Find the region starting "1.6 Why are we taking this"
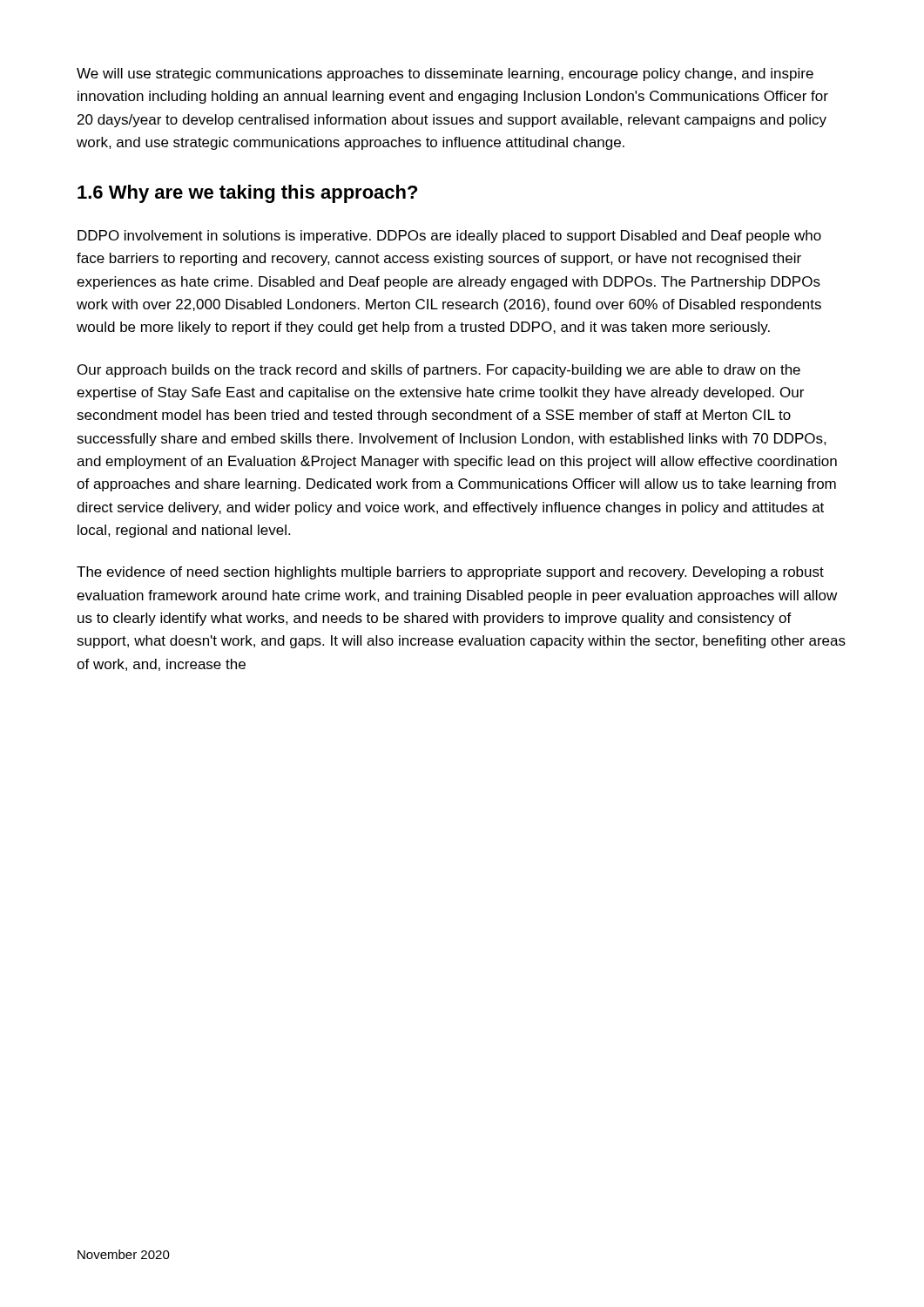The image size is (924, 1307). coord(247,192)
